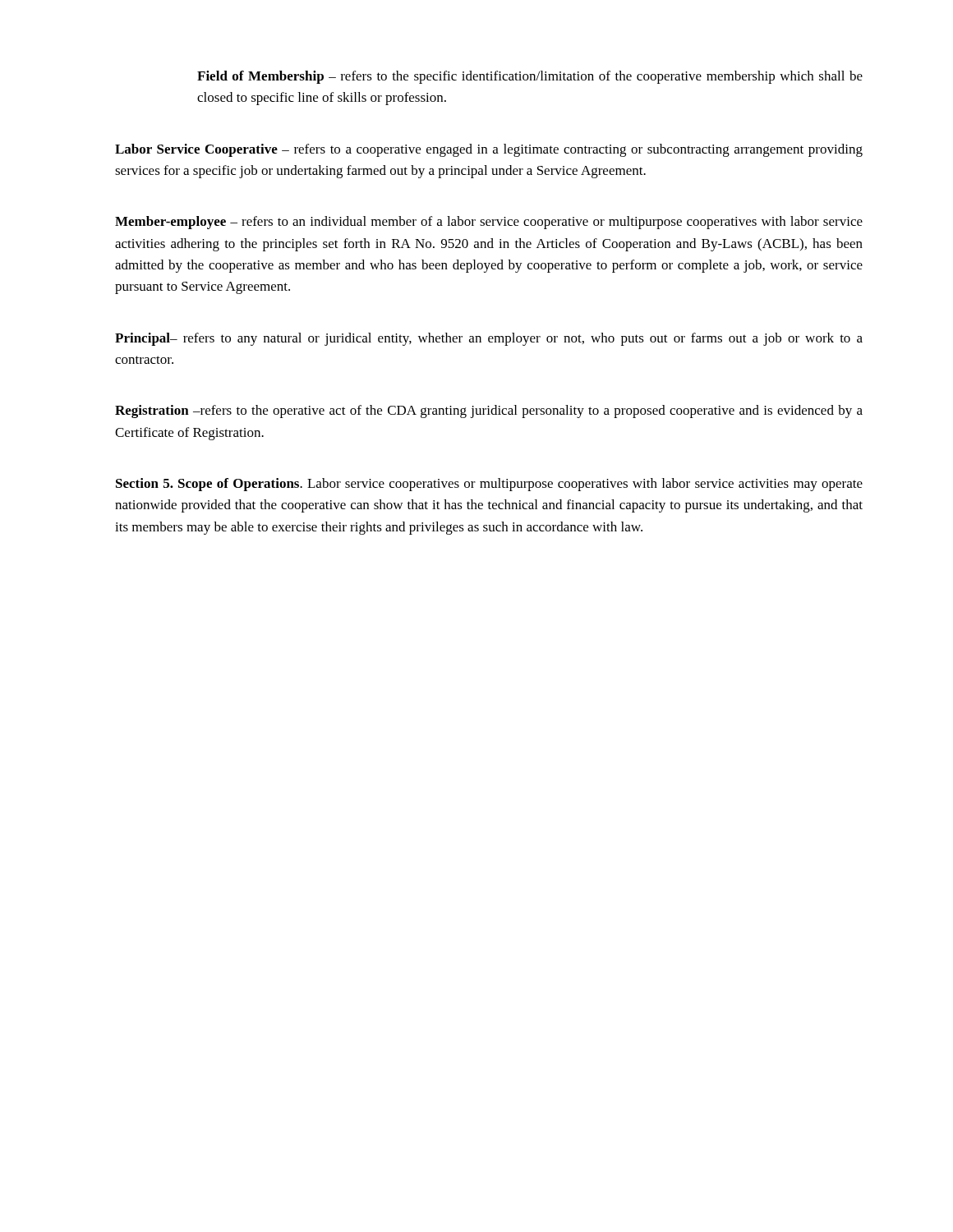Locate the text block that reads "Principal– refers to any natural or juridical"
Viewport: 953px width, 1232px height.
[489, 349]
